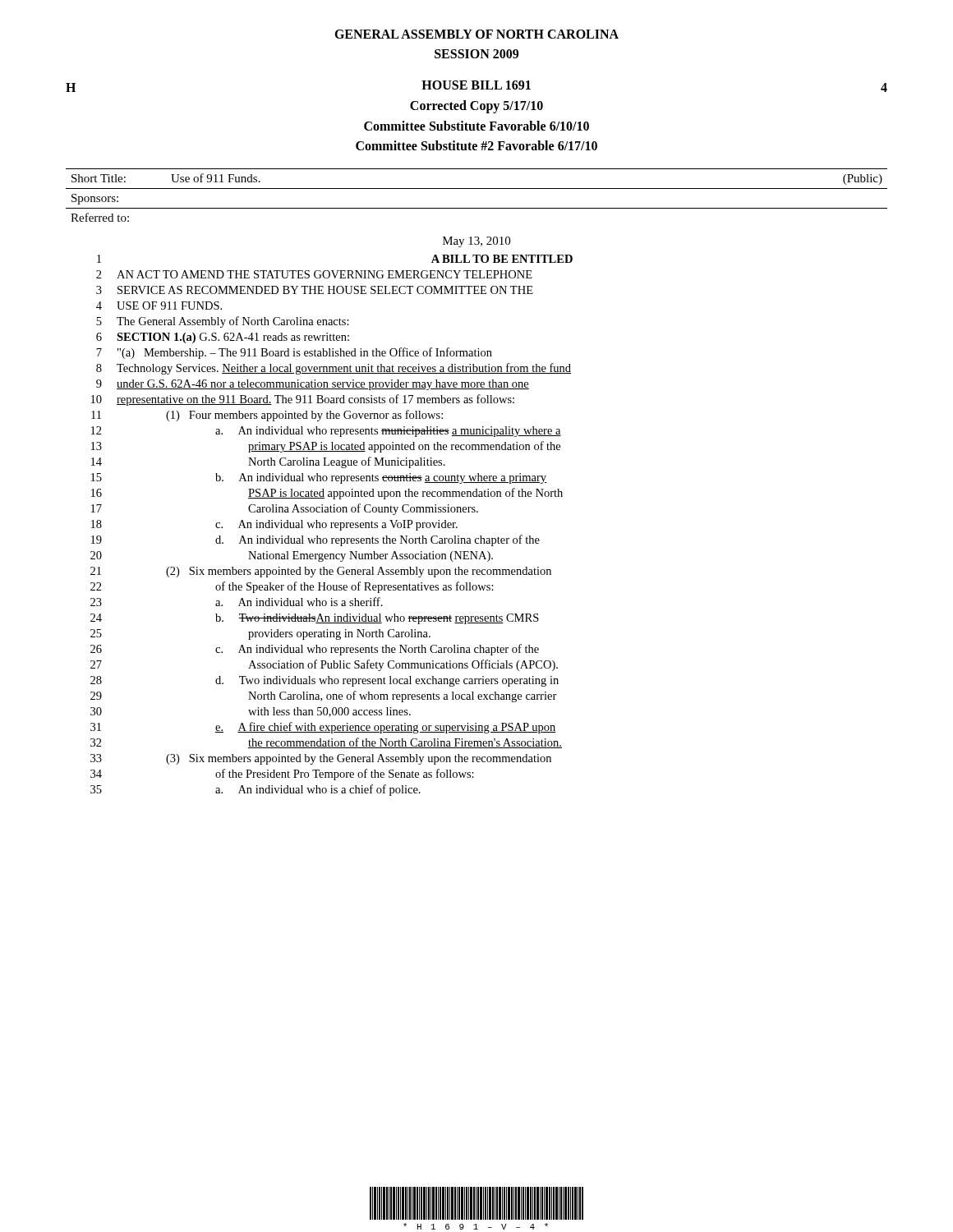
Task: Navigate to the block starting "1 A BILL TO BE ENTITLED 2 AN"
Action: (x=476, y=525)
